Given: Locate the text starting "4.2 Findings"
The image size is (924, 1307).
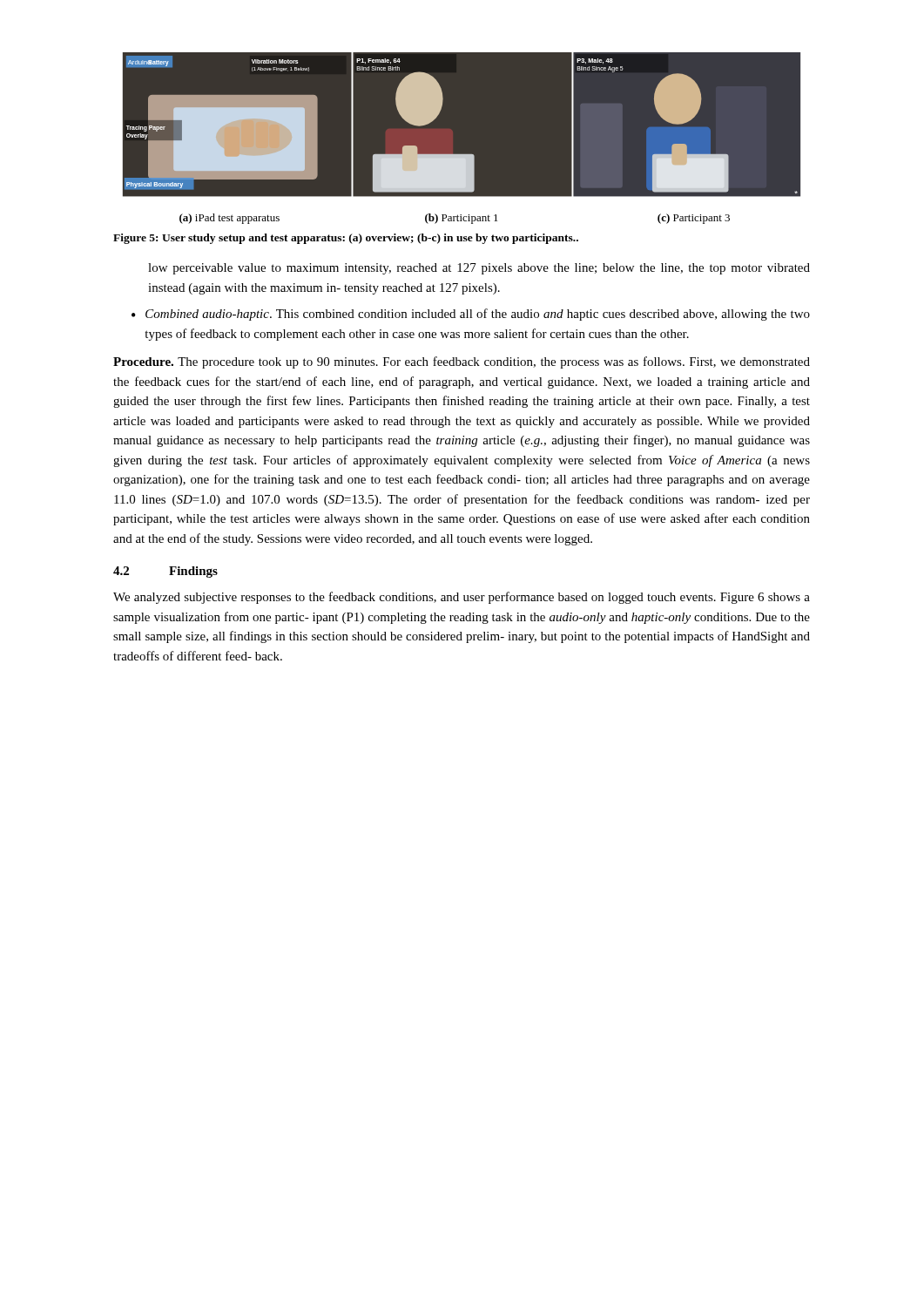Looking at the screenshot, I should [165, 571].
